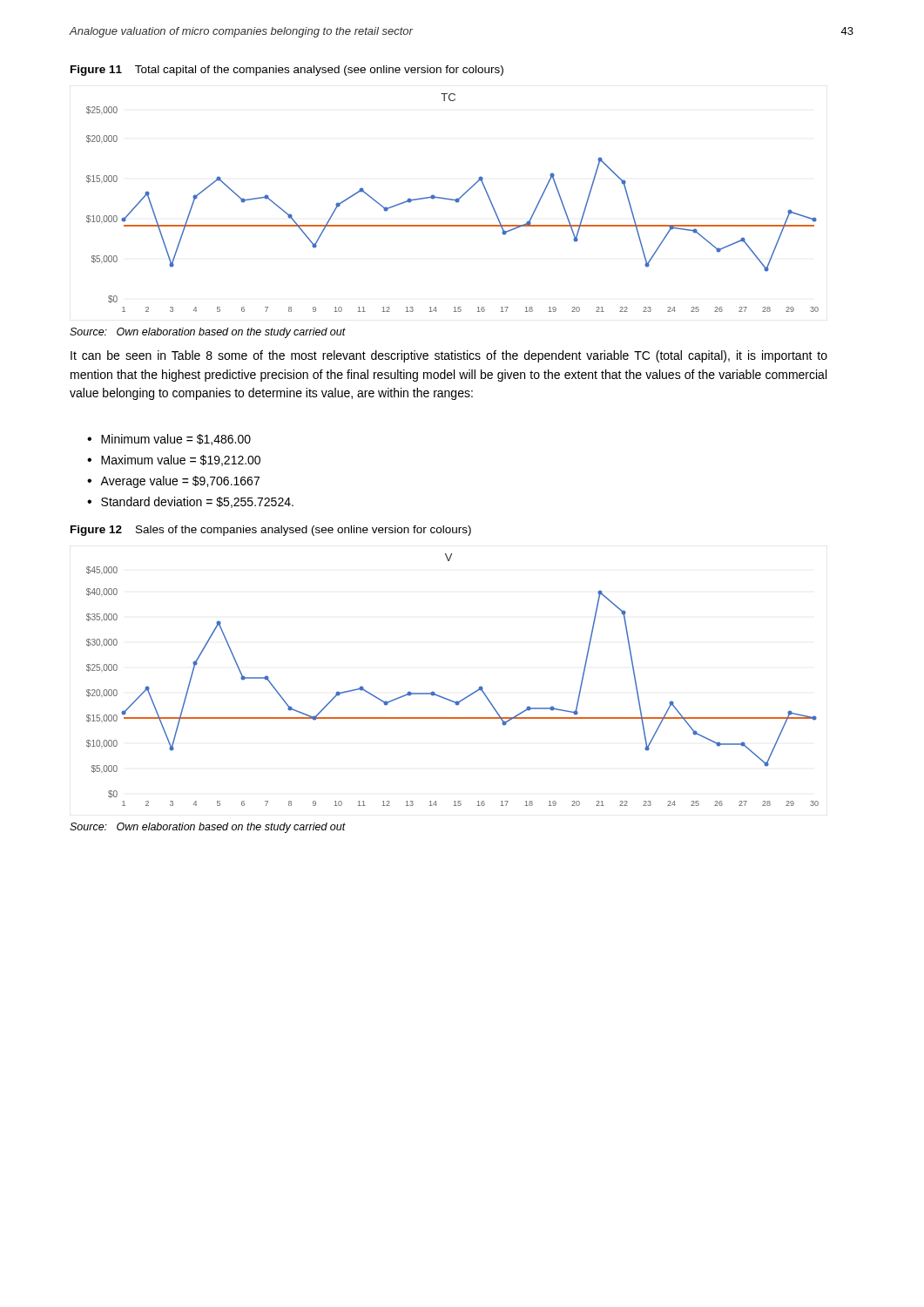Locate the text block that says "It can be seen in Table 8 some"
Screen dimensions: 1307x924
449,374
